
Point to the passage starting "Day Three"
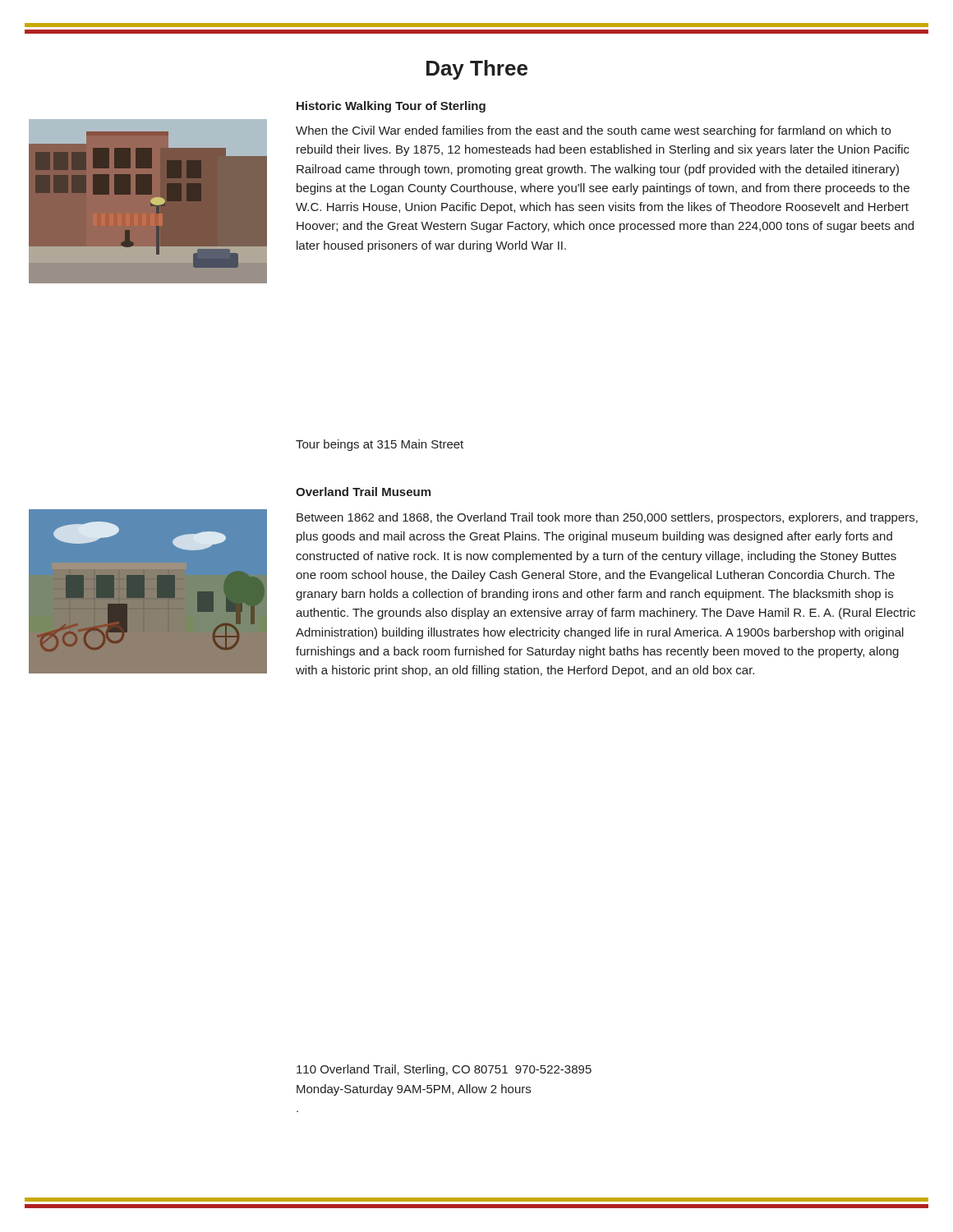click(x=476, y=71)
